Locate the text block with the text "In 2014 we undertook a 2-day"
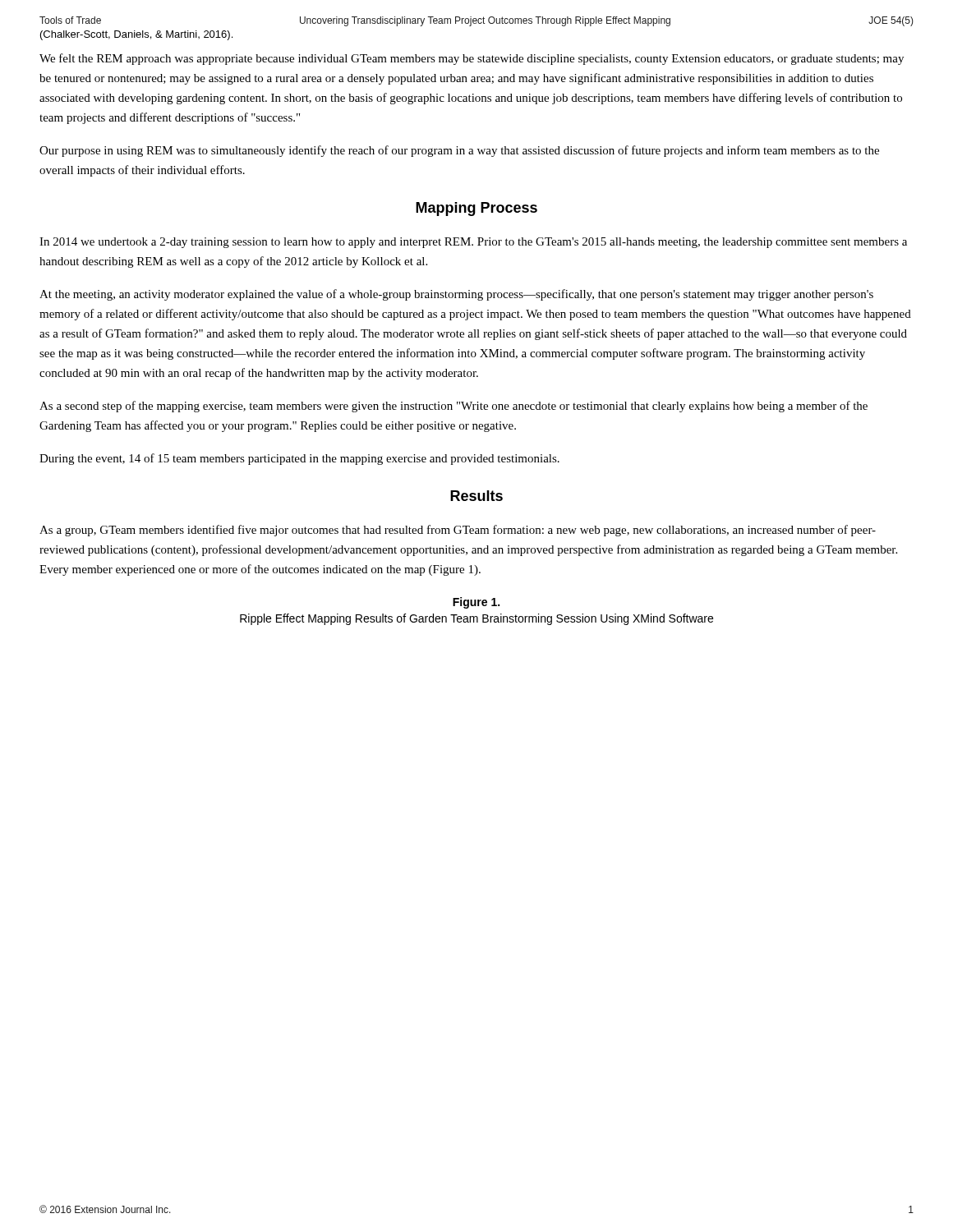 click(473, 251)
